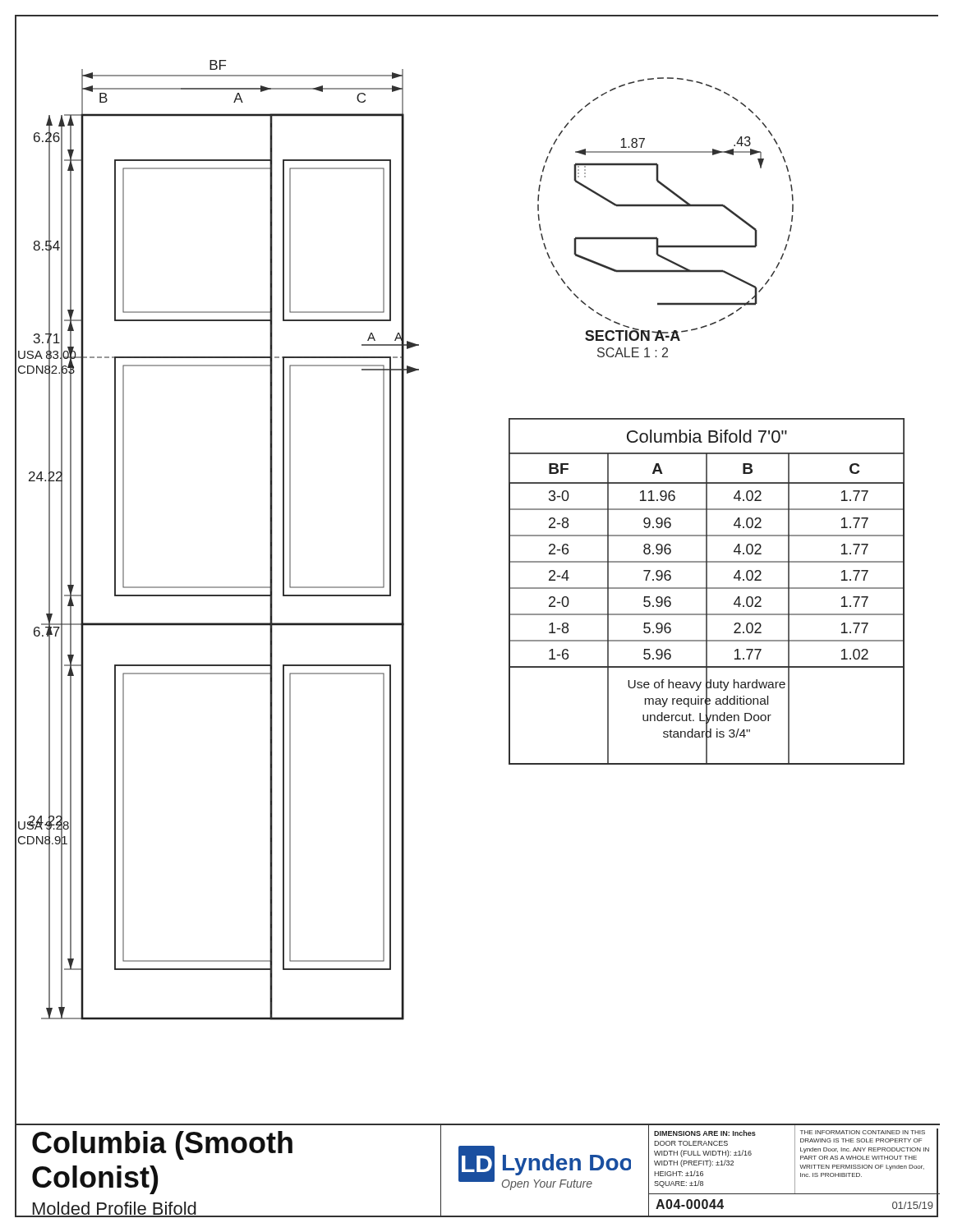Viewport: 953px width, 1232px height.
Task: Find the text block that reads "DIMENSIONS ARE IN: Inches DOOR"
Action: click(x=722, y=1158)
